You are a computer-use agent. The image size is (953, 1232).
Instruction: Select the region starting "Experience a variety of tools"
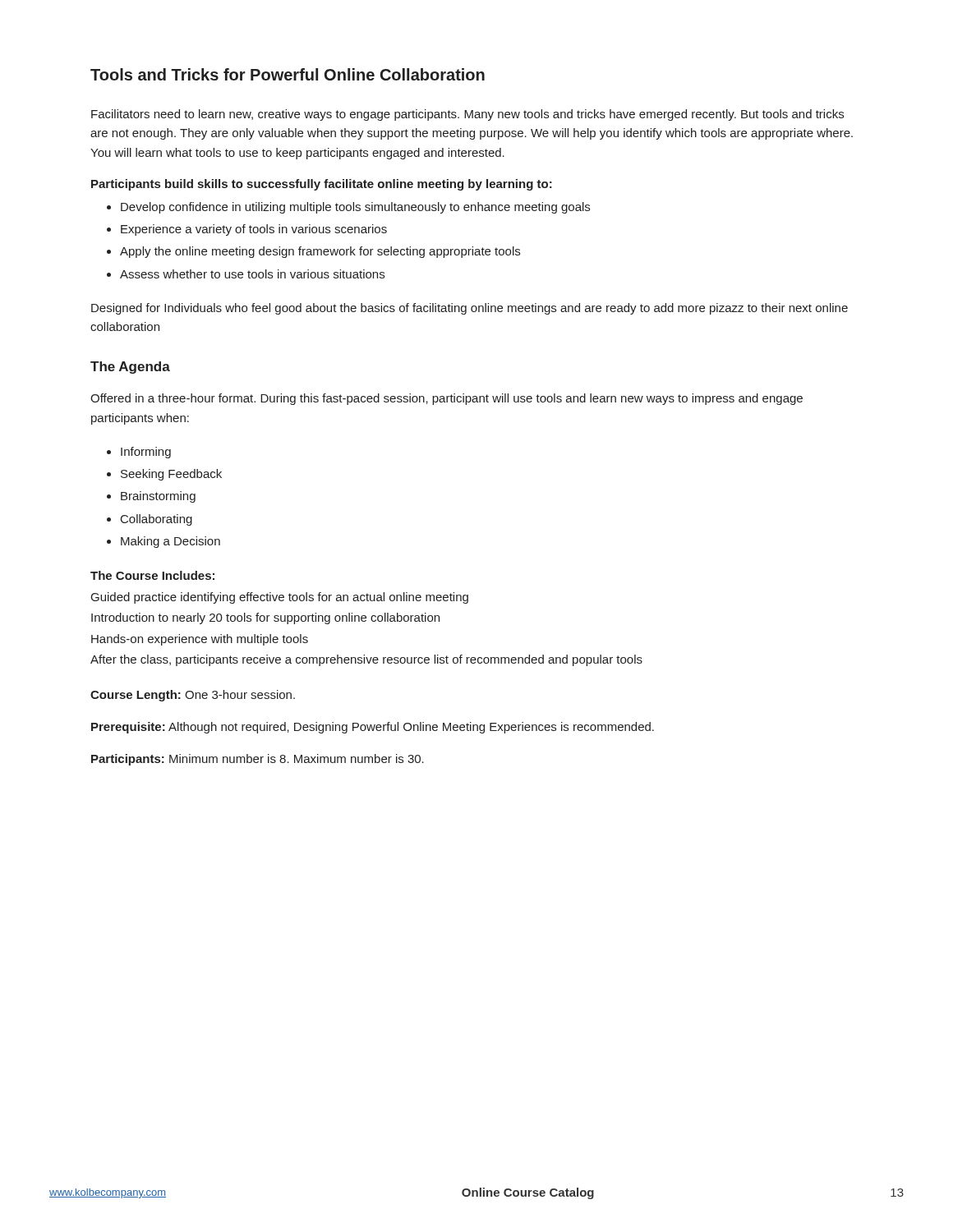[254, 229]
